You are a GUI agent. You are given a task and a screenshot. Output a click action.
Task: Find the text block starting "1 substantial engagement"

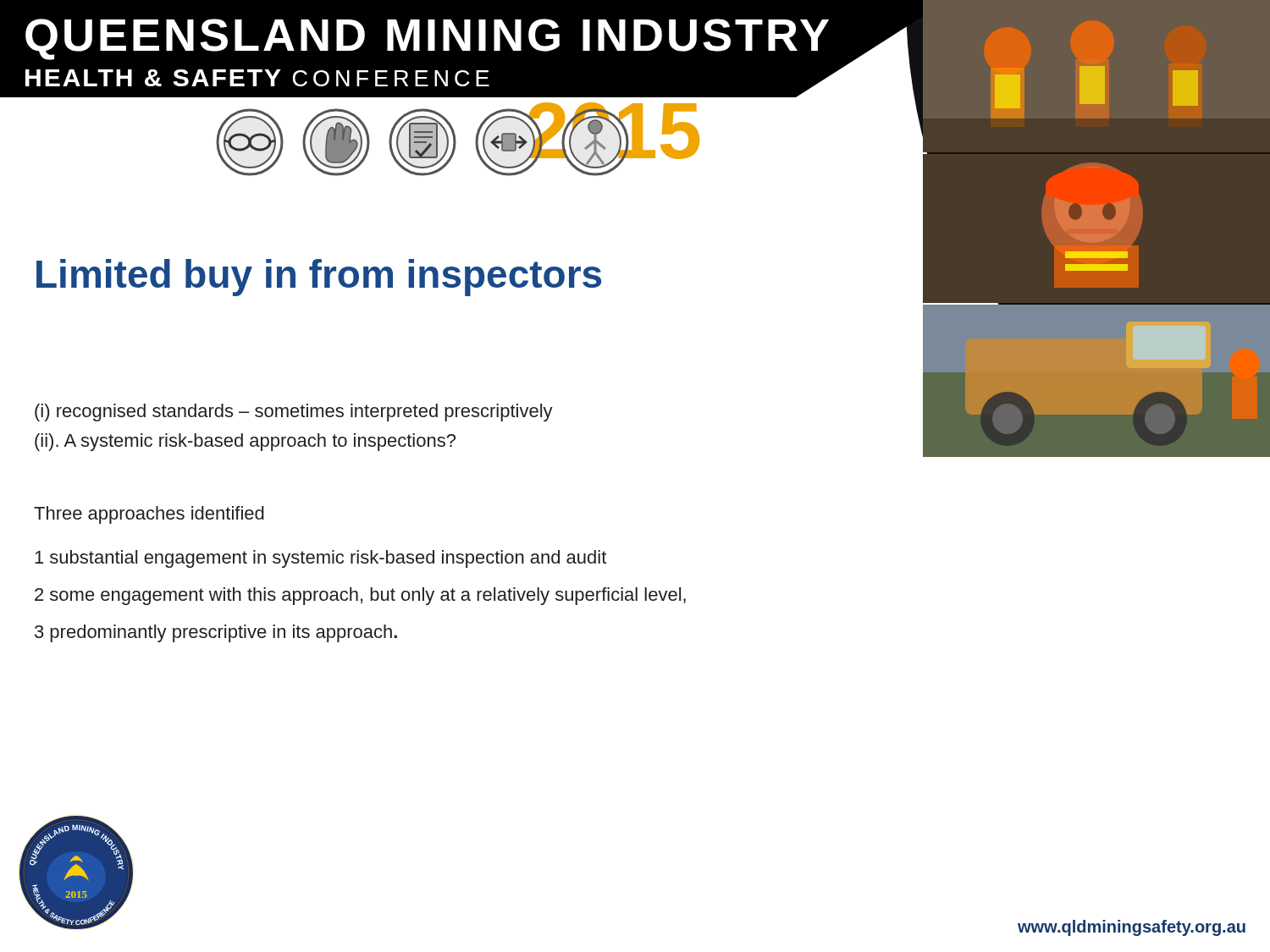point(320,558)
